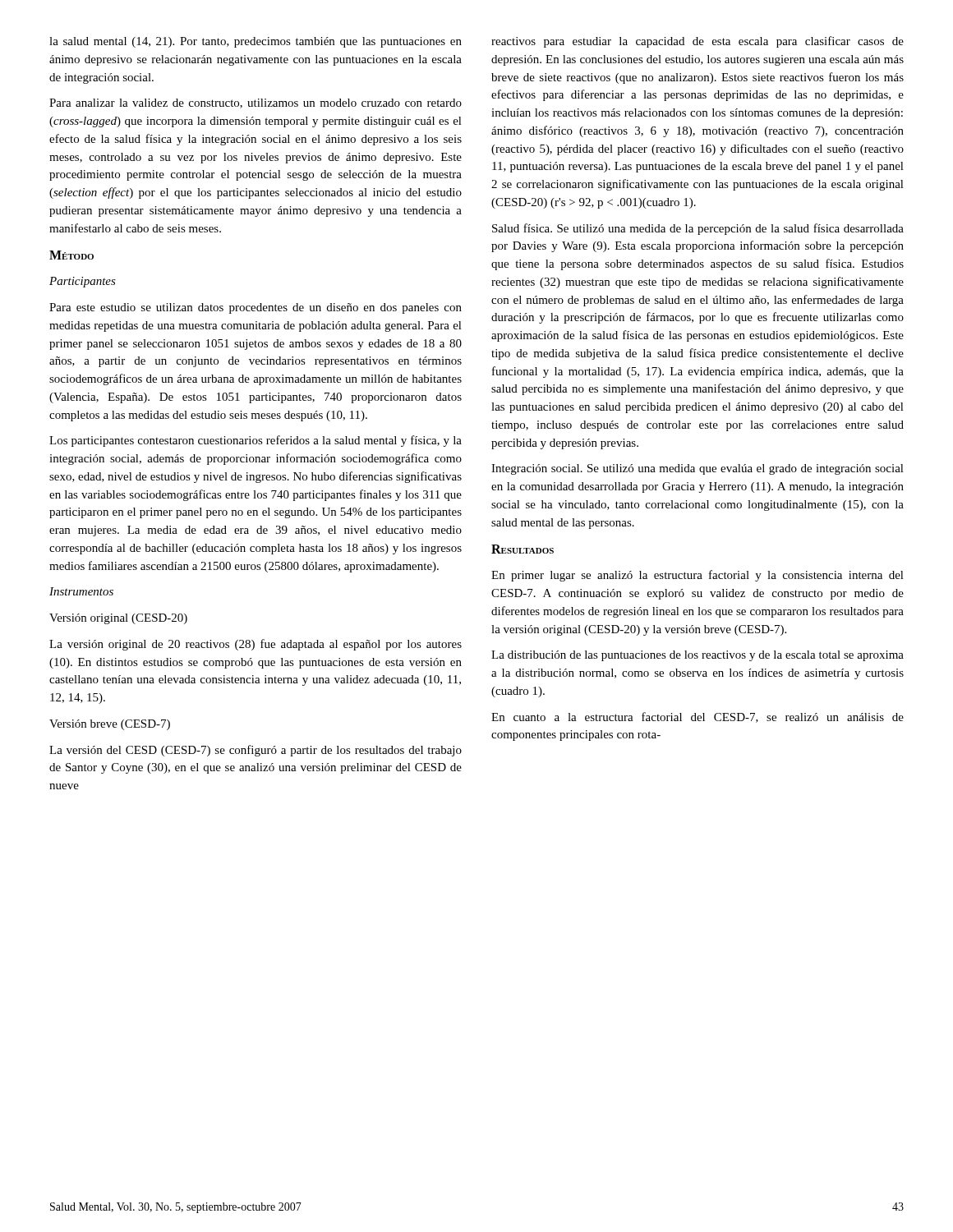The width and height of the screenshot is (953, 1232).
Task: Find the block on this page that starts "Integración social. Se"
Action: pos(698,496)
